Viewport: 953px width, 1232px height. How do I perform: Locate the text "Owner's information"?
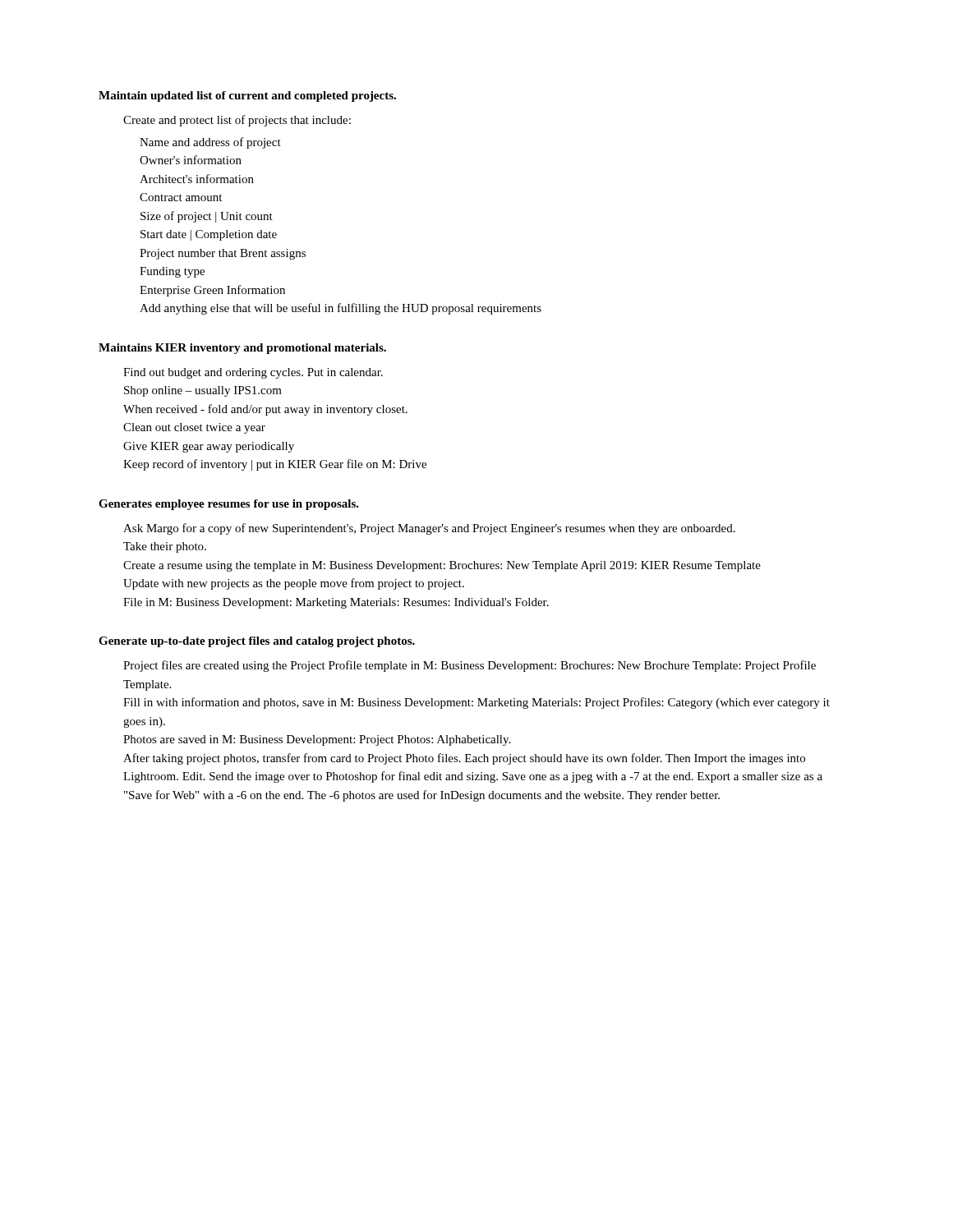pyautogui.click(x=191, y=160)
